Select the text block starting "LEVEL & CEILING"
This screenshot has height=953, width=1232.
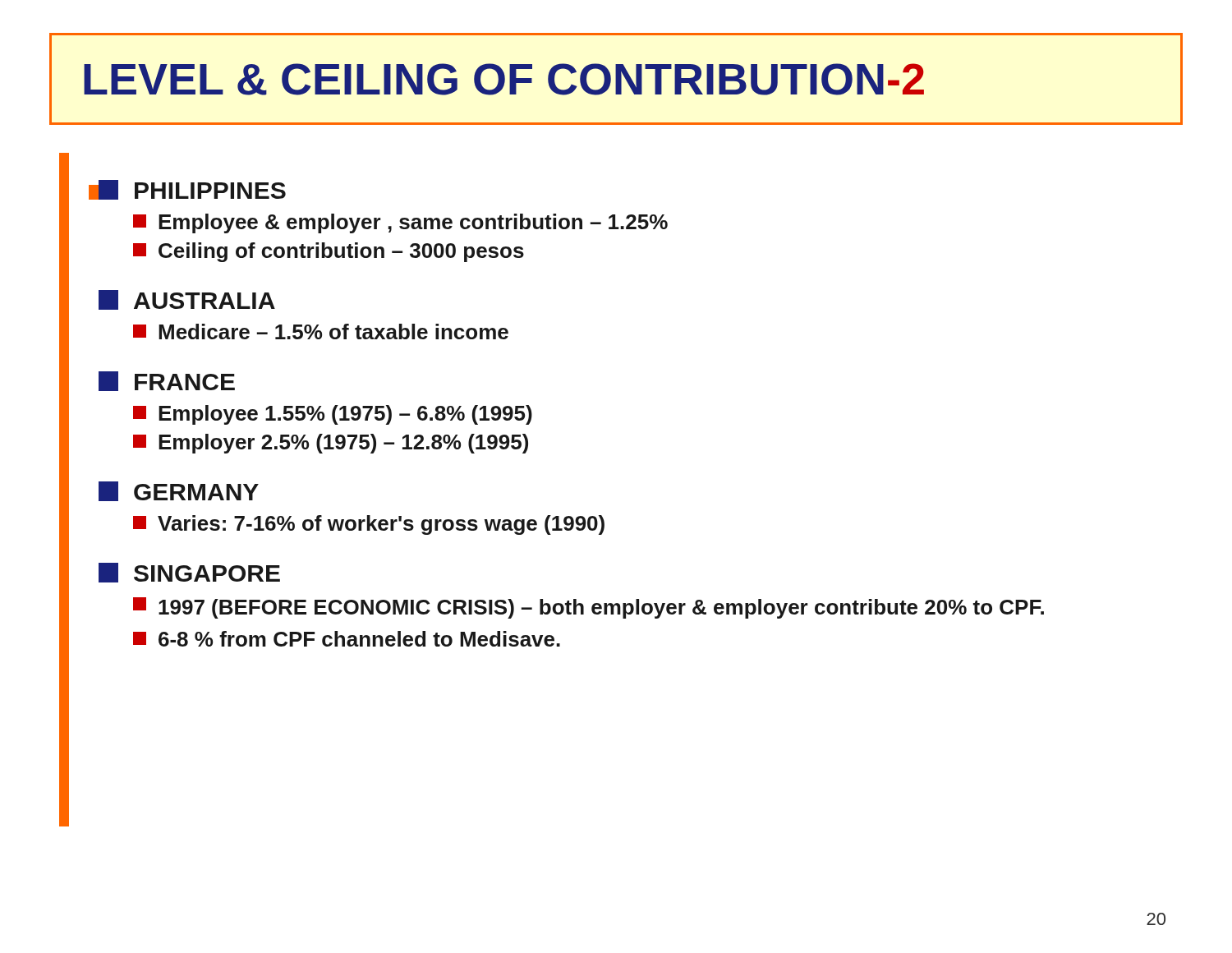click(504, 79)
